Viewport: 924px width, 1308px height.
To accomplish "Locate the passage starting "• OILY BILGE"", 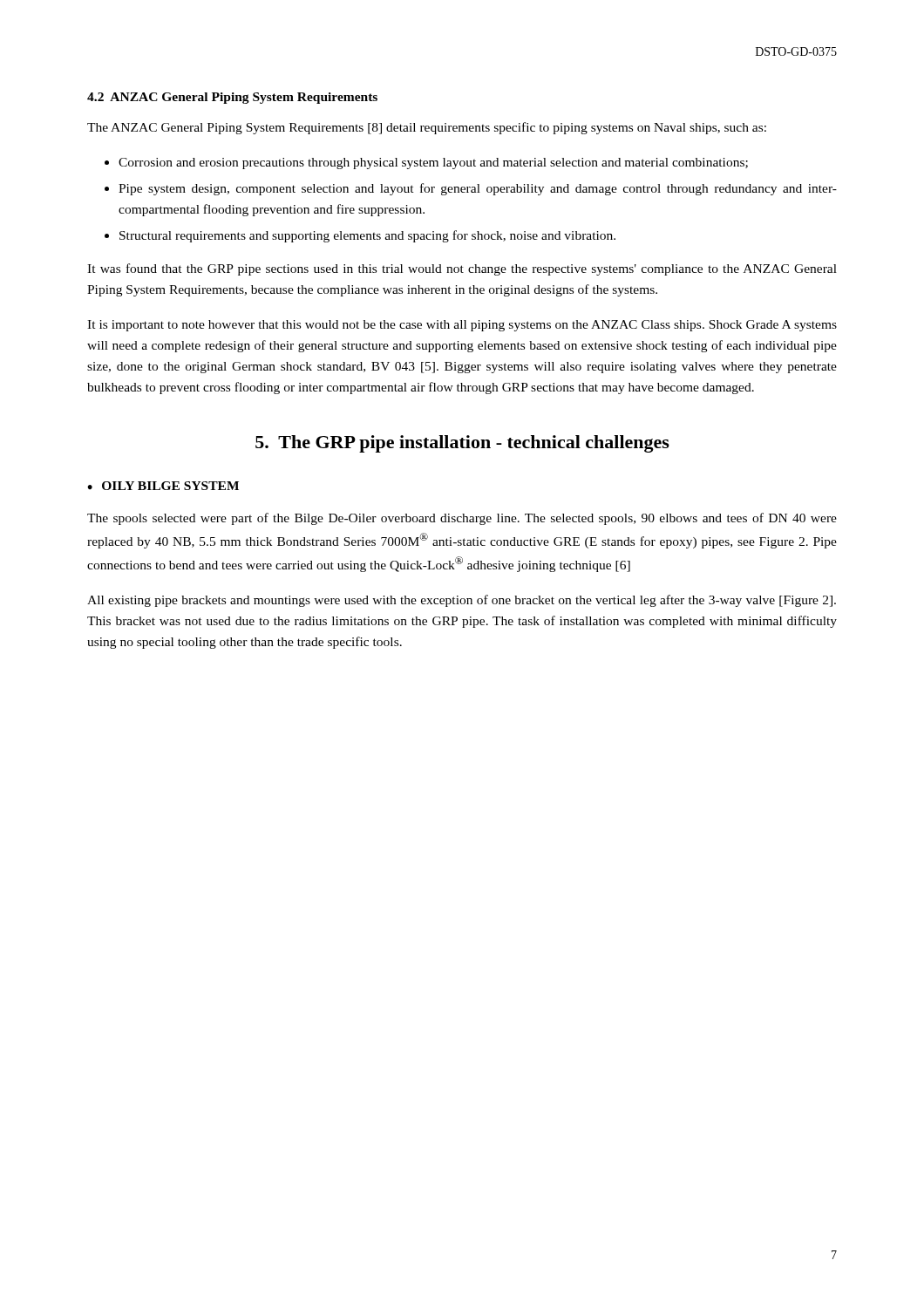I will coord(163,488).
